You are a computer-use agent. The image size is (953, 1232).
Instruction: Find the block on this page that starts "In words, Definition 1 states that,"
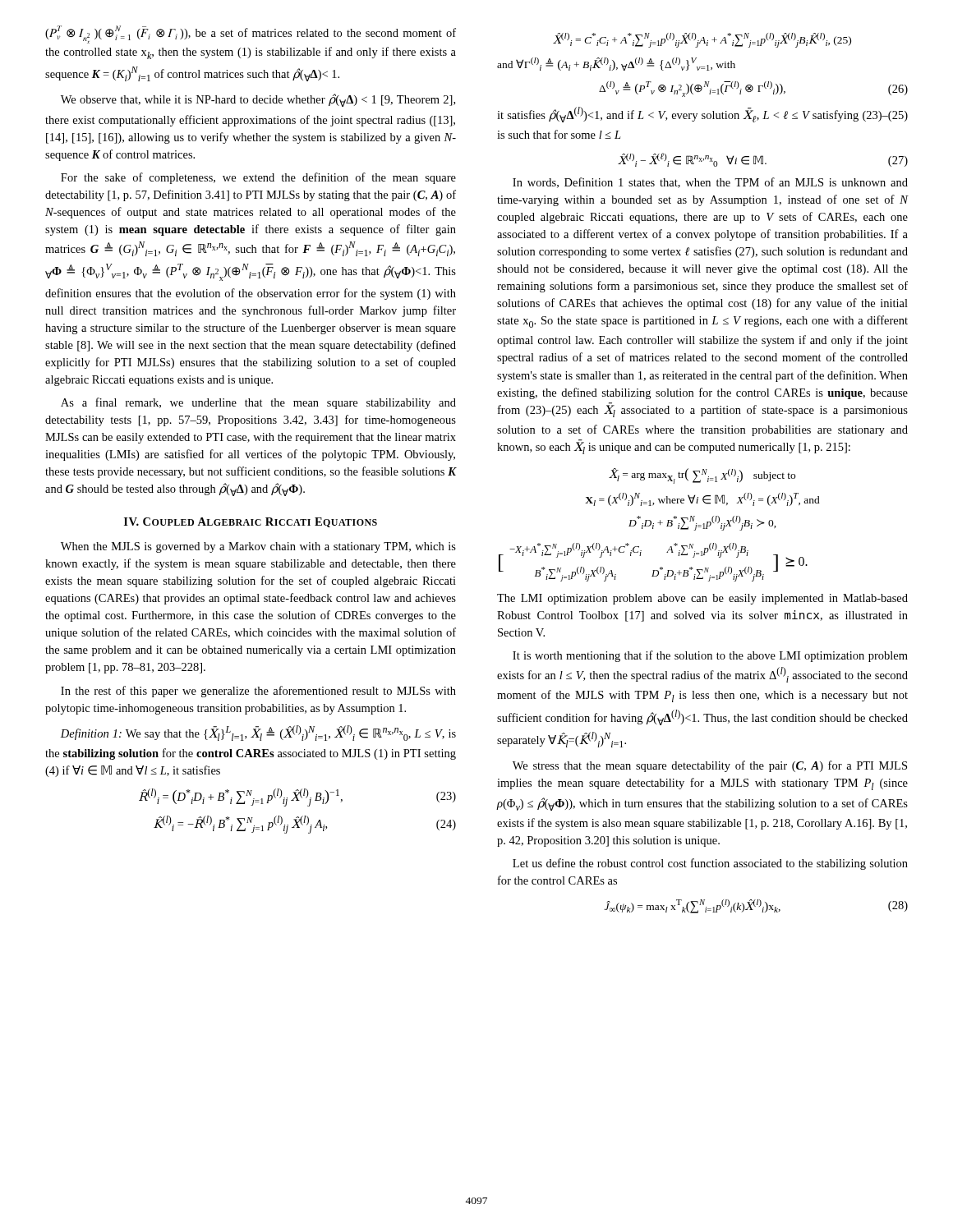click(702, 316)
